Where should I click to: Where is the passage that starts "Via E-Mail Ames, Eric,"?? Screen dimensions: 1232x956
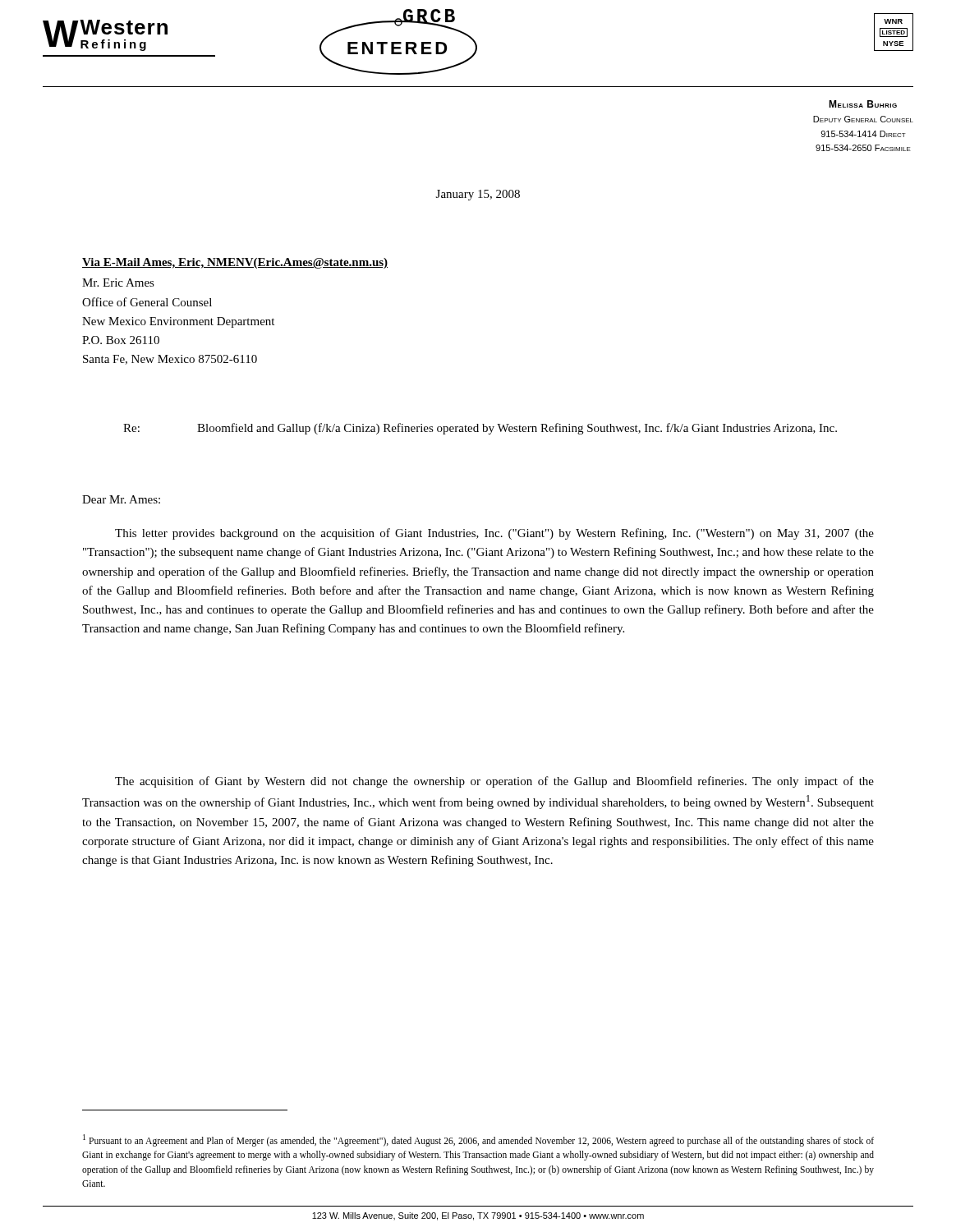(x=235, y=263)
